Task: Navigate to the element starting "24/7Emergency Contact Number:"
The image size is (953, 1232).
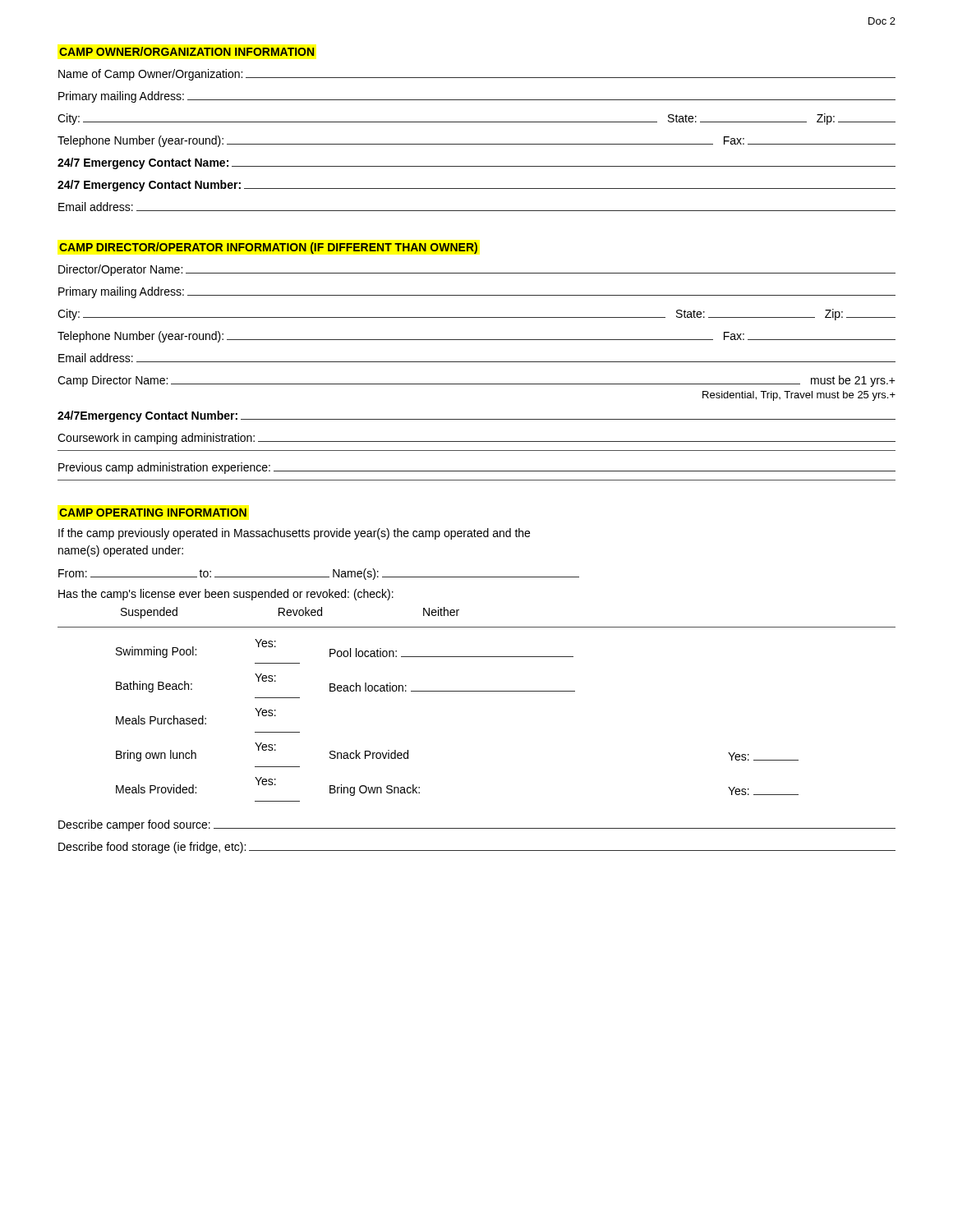Action: click(476, 414)
